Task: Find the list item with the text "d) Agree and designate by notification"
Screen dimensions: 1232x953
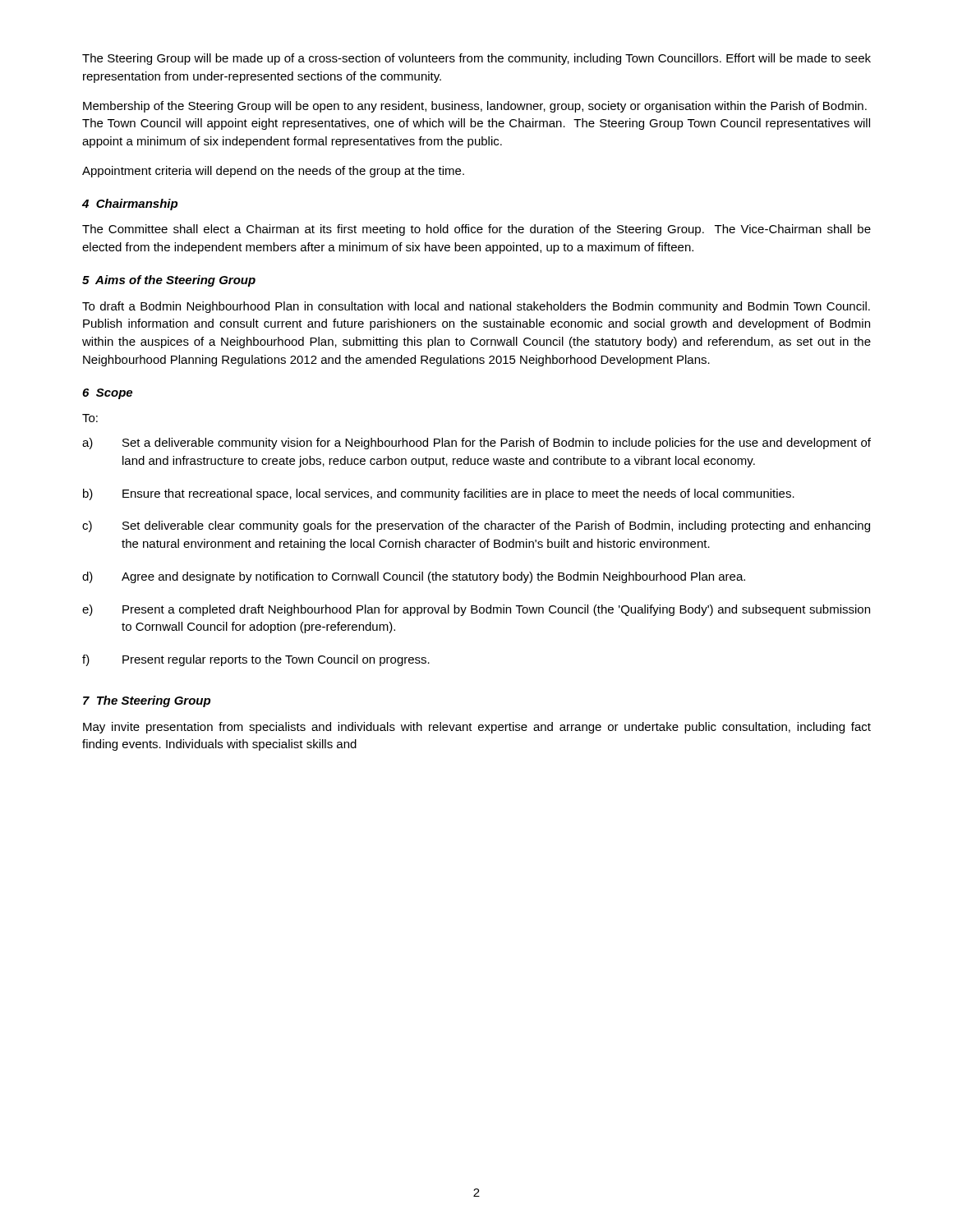Action: (x=476, y=580)
